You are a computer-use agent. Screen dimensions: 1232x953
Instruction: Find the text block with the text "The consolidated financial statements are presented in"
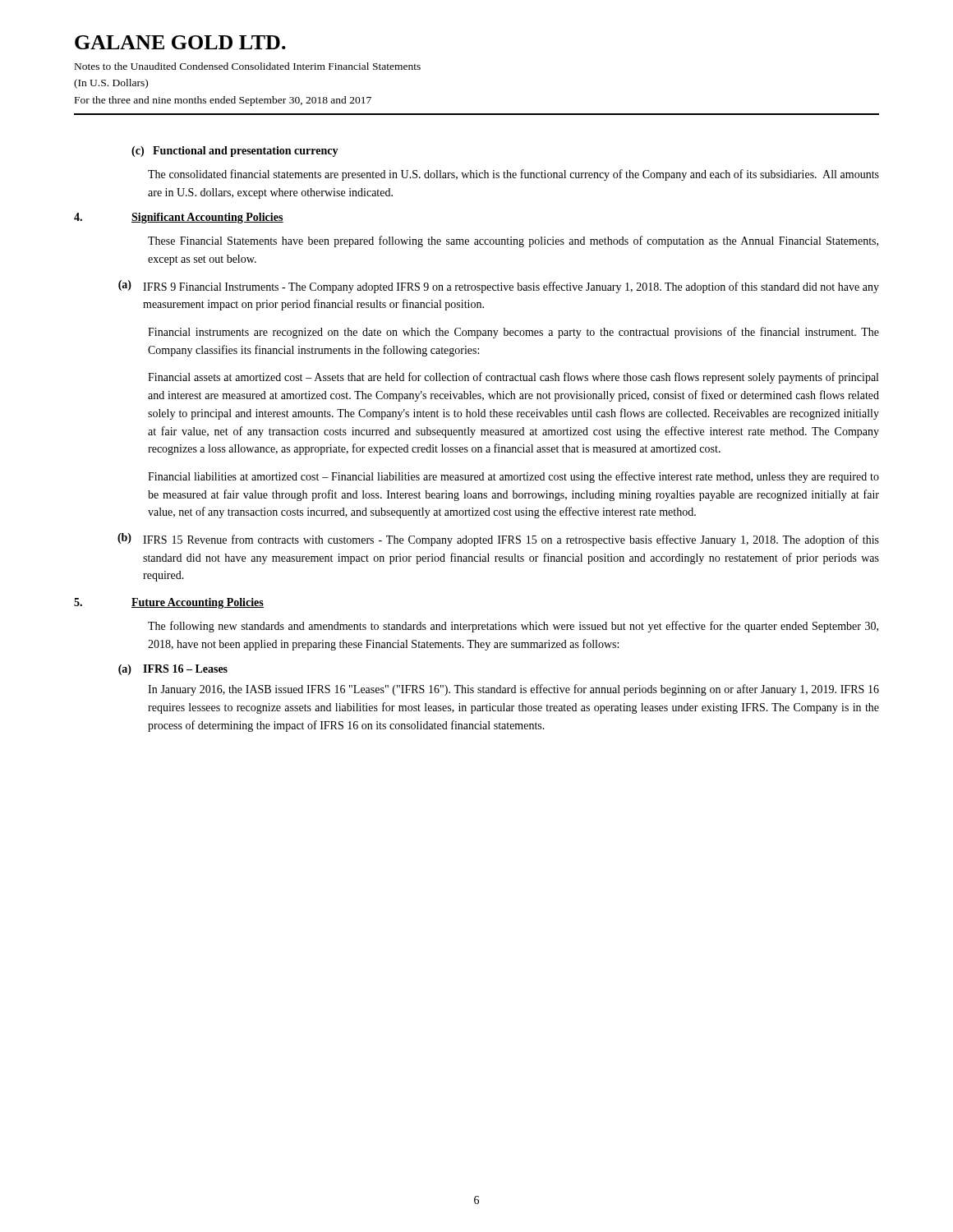513,183
